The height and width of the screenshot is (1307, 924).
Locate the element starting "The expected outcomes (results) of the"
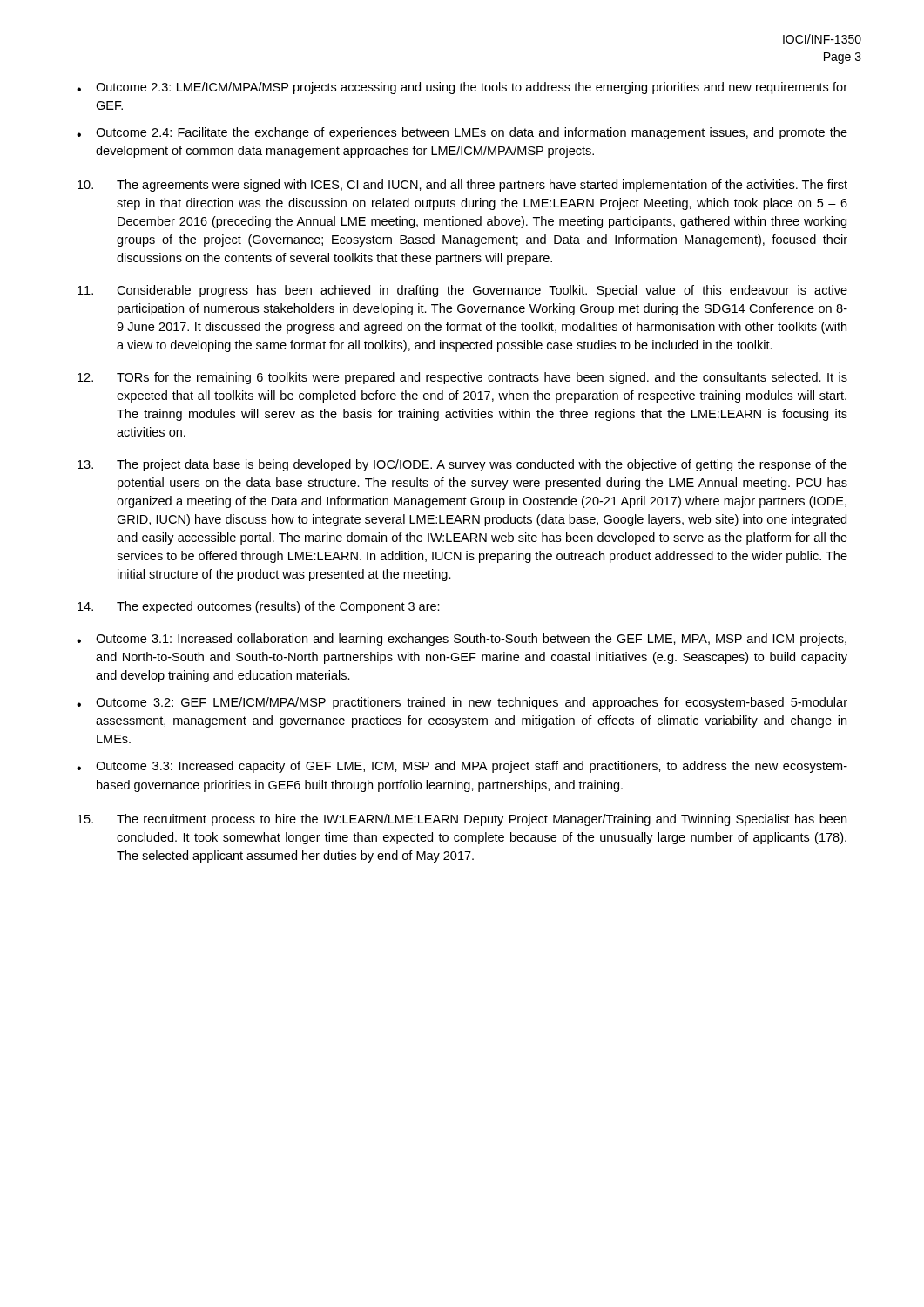[x=259, y=607]
